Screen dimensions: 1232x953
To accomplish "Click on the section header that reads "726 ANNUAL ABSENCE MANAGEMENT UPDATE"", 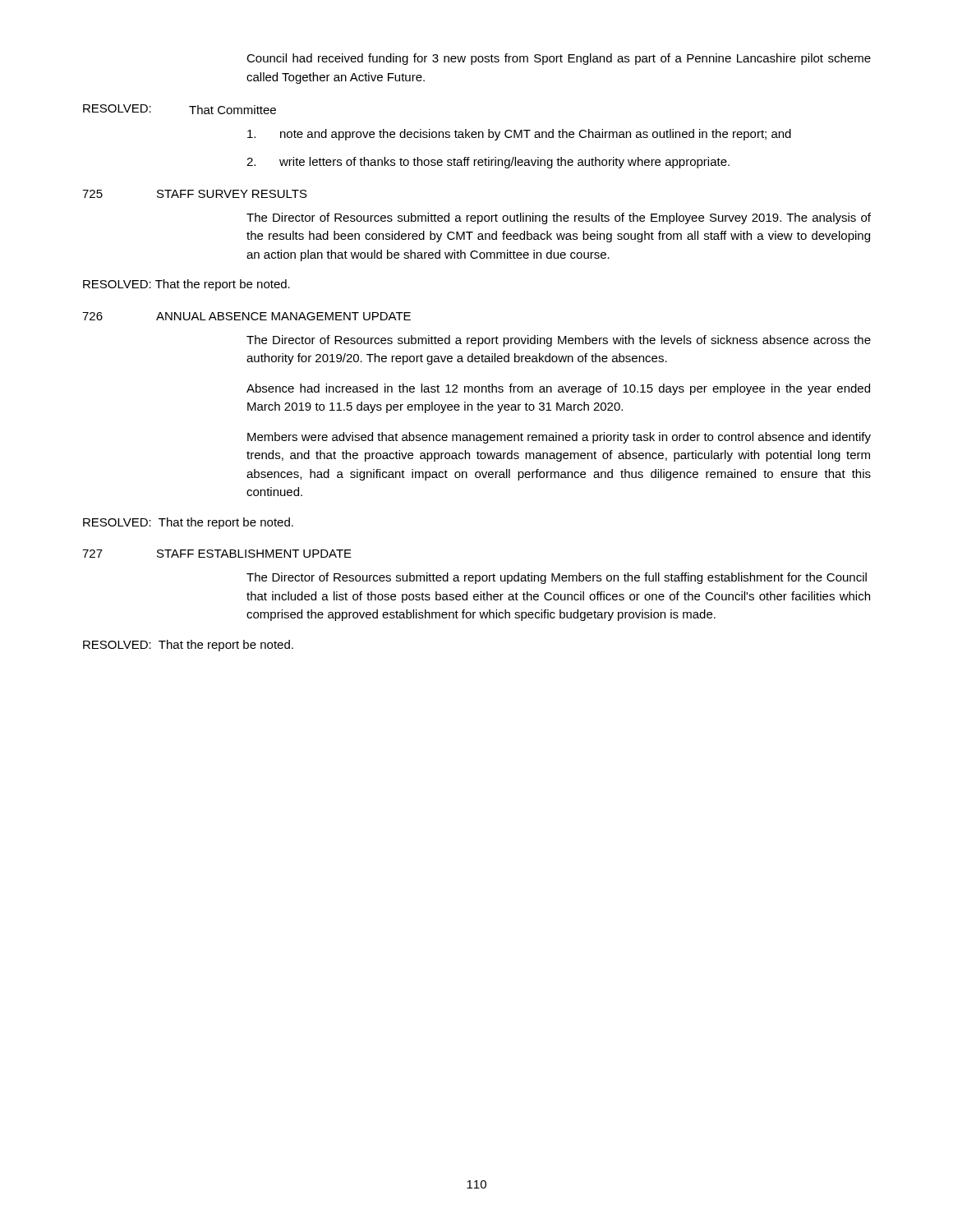I will [x=246, y=316].
